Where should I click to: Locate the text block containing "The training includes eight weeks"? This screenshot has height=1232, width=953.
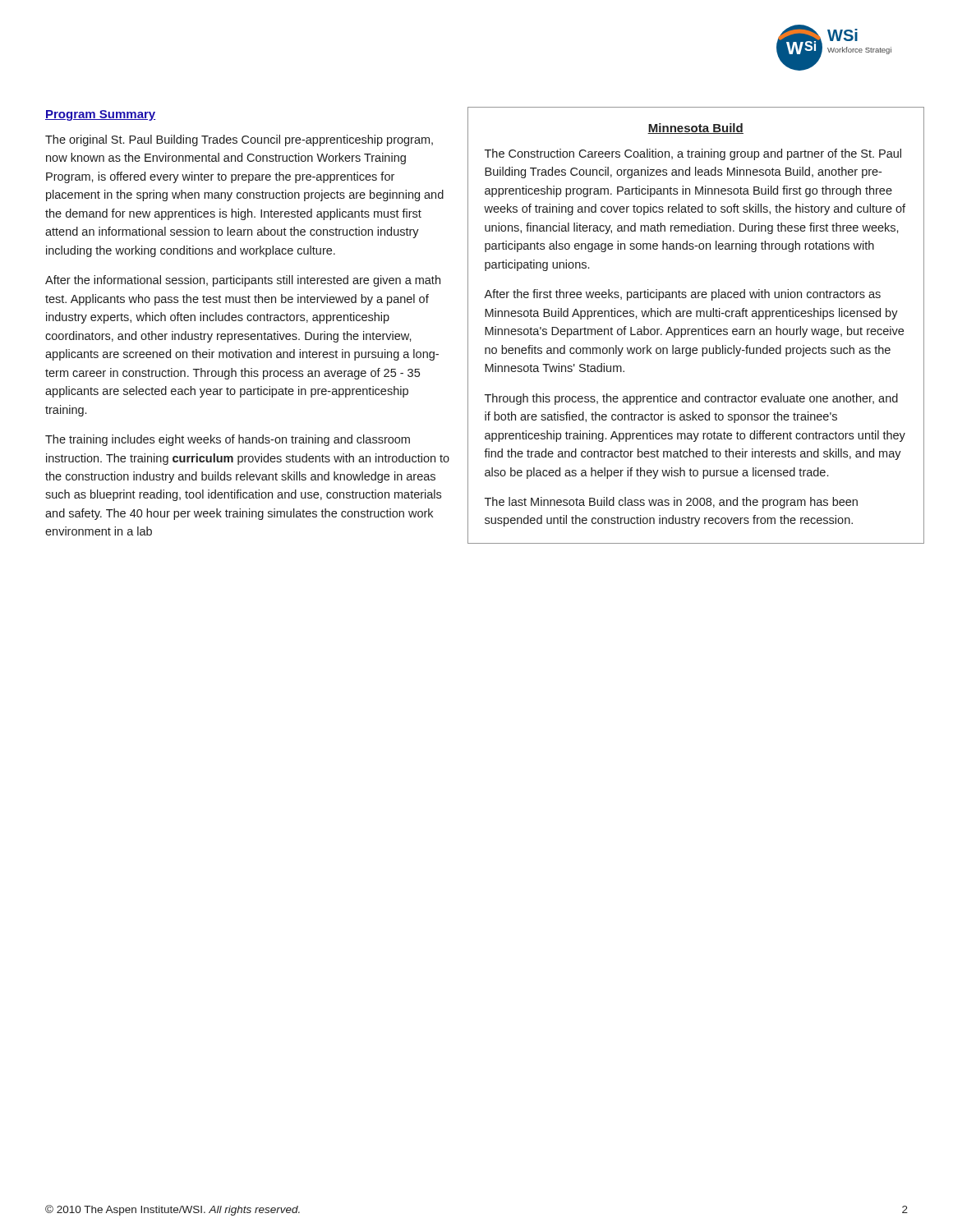tap(247, 486)
